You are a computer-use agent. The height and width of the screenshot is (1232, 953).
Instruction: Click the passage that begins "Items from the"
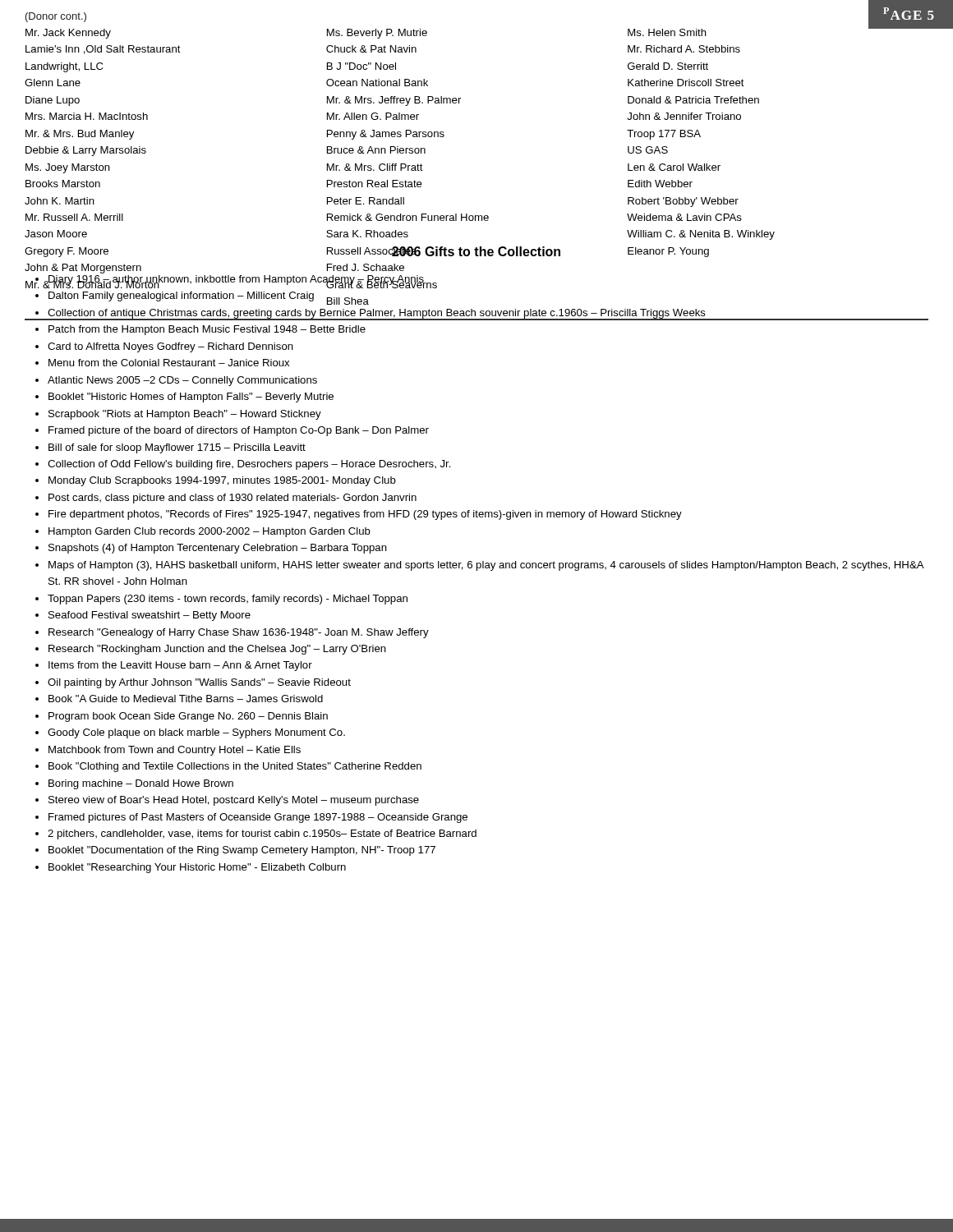[x=180, y=665]
